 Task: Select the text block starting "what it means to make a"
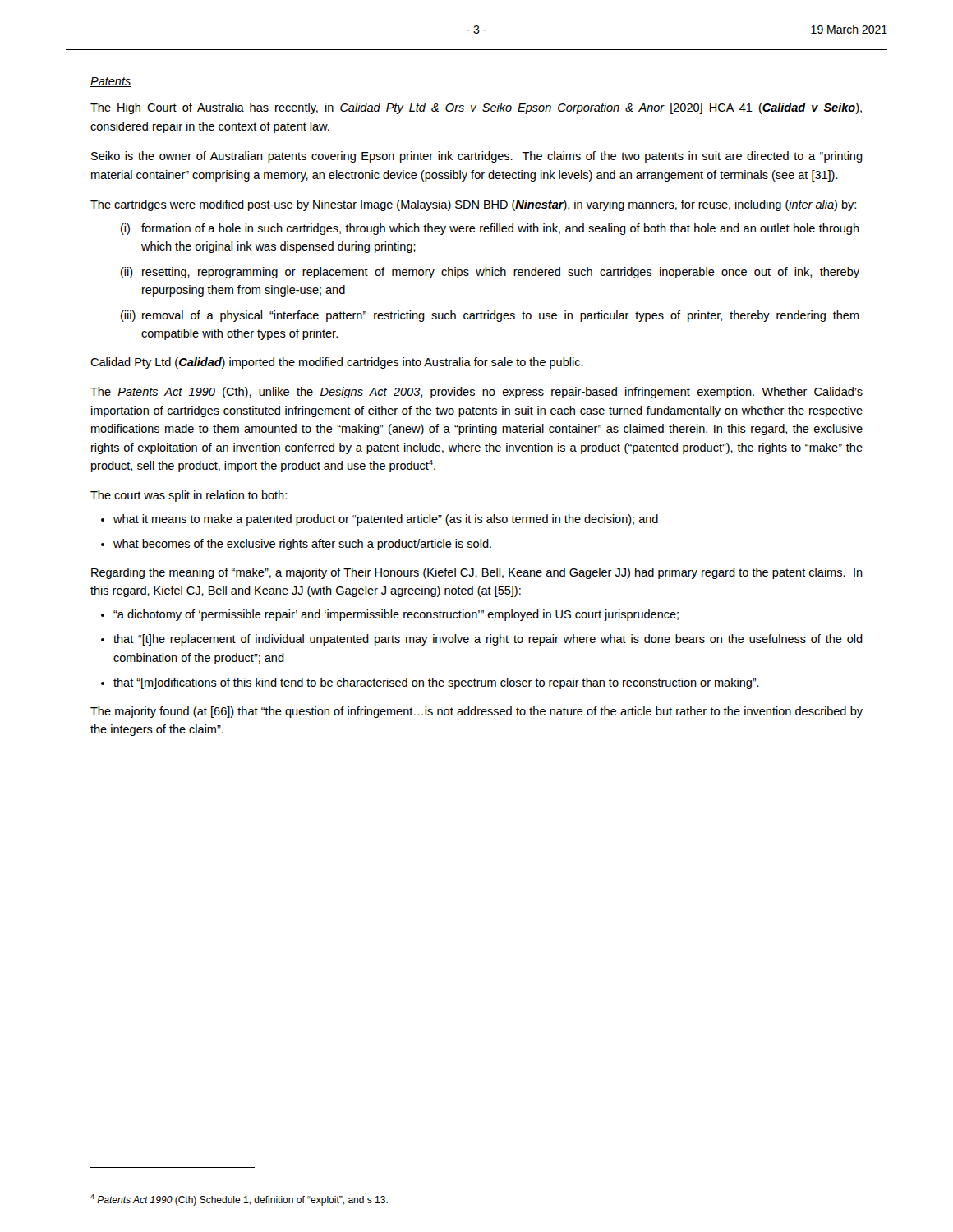tap(386, 519)
